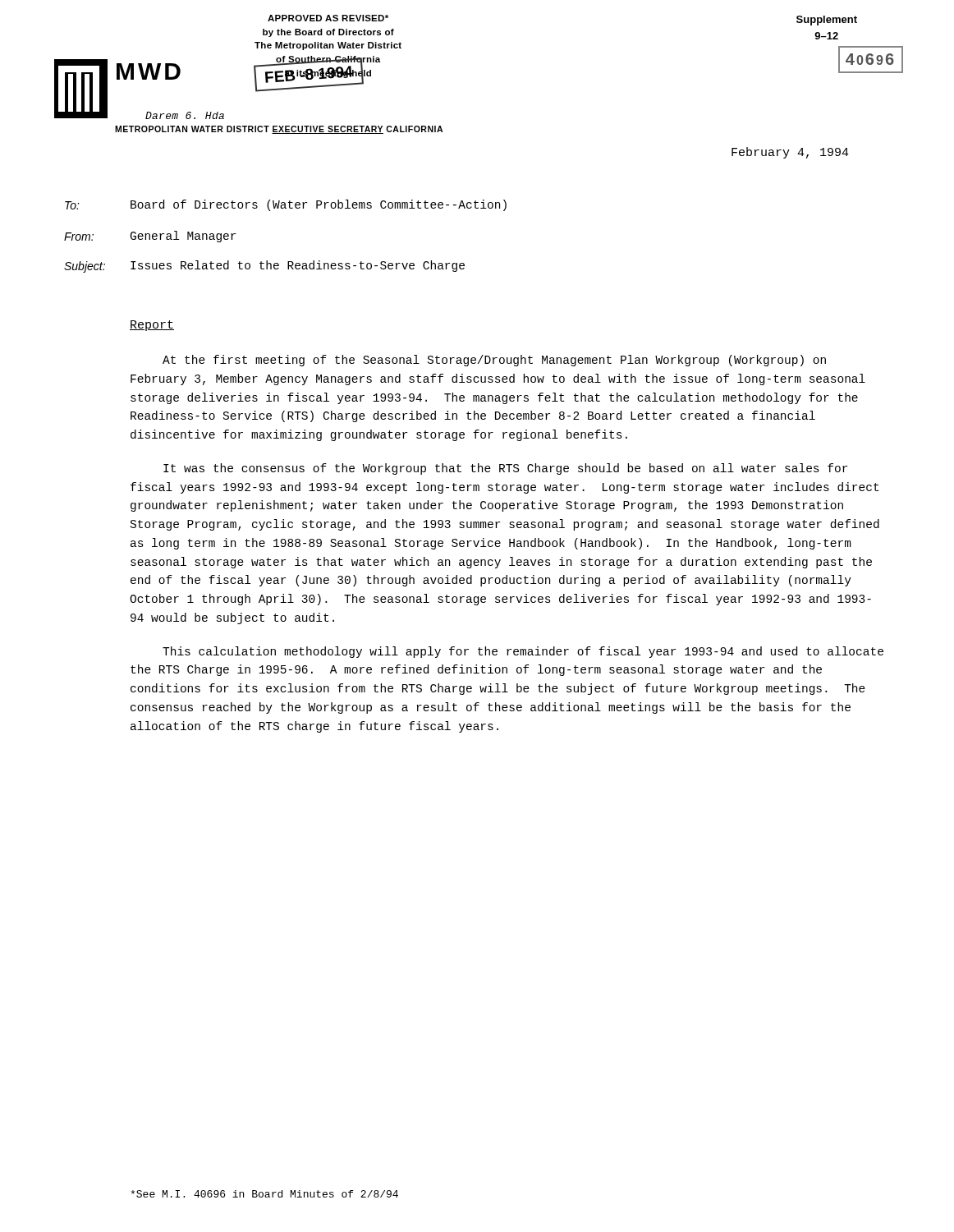Screen dimensions: 1232x954
Task: Select the passage starting "General Manager"
Action: point(183,237)
